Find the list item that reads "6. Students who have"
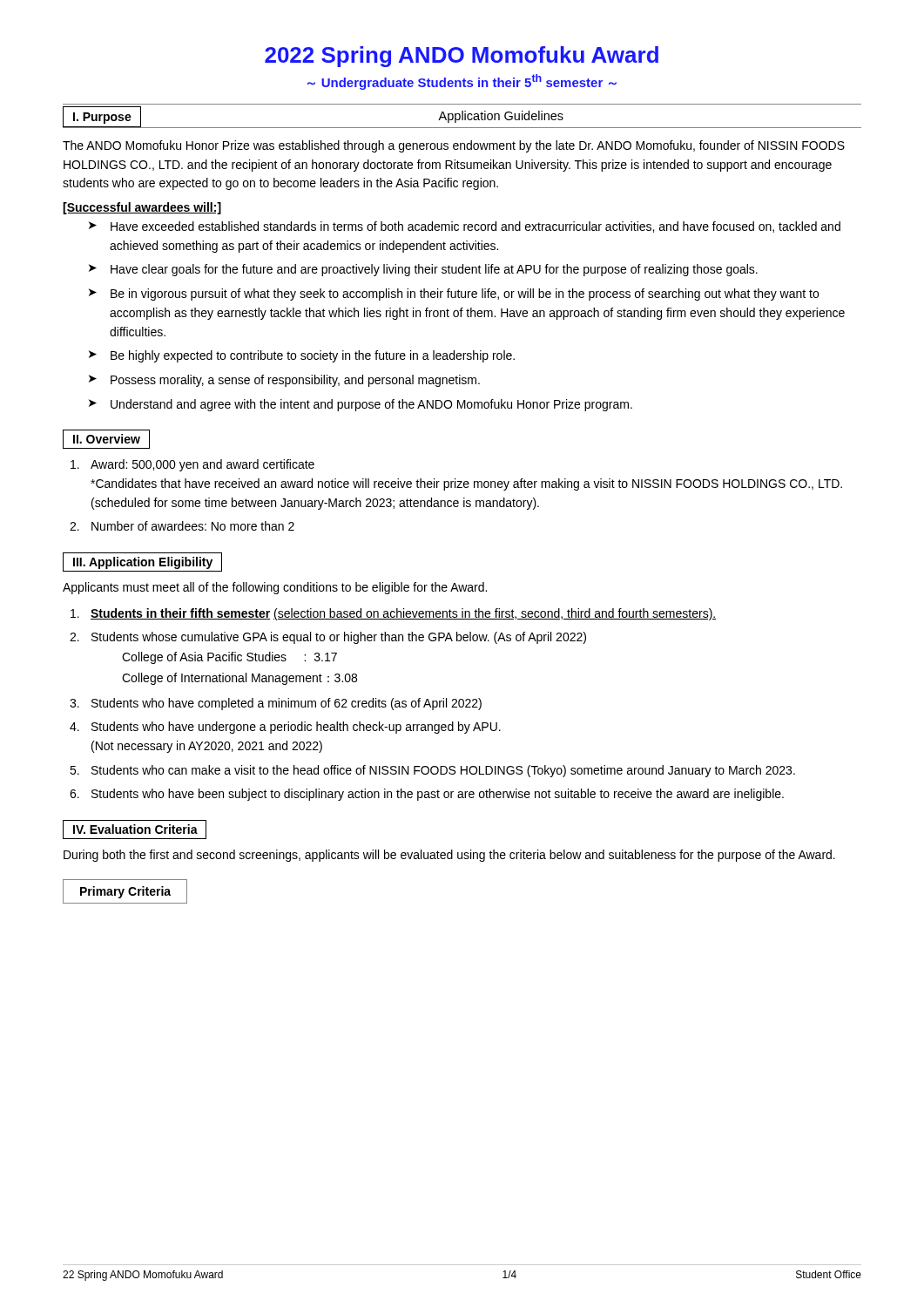924x1307 pixels. [x=424, y=795]
